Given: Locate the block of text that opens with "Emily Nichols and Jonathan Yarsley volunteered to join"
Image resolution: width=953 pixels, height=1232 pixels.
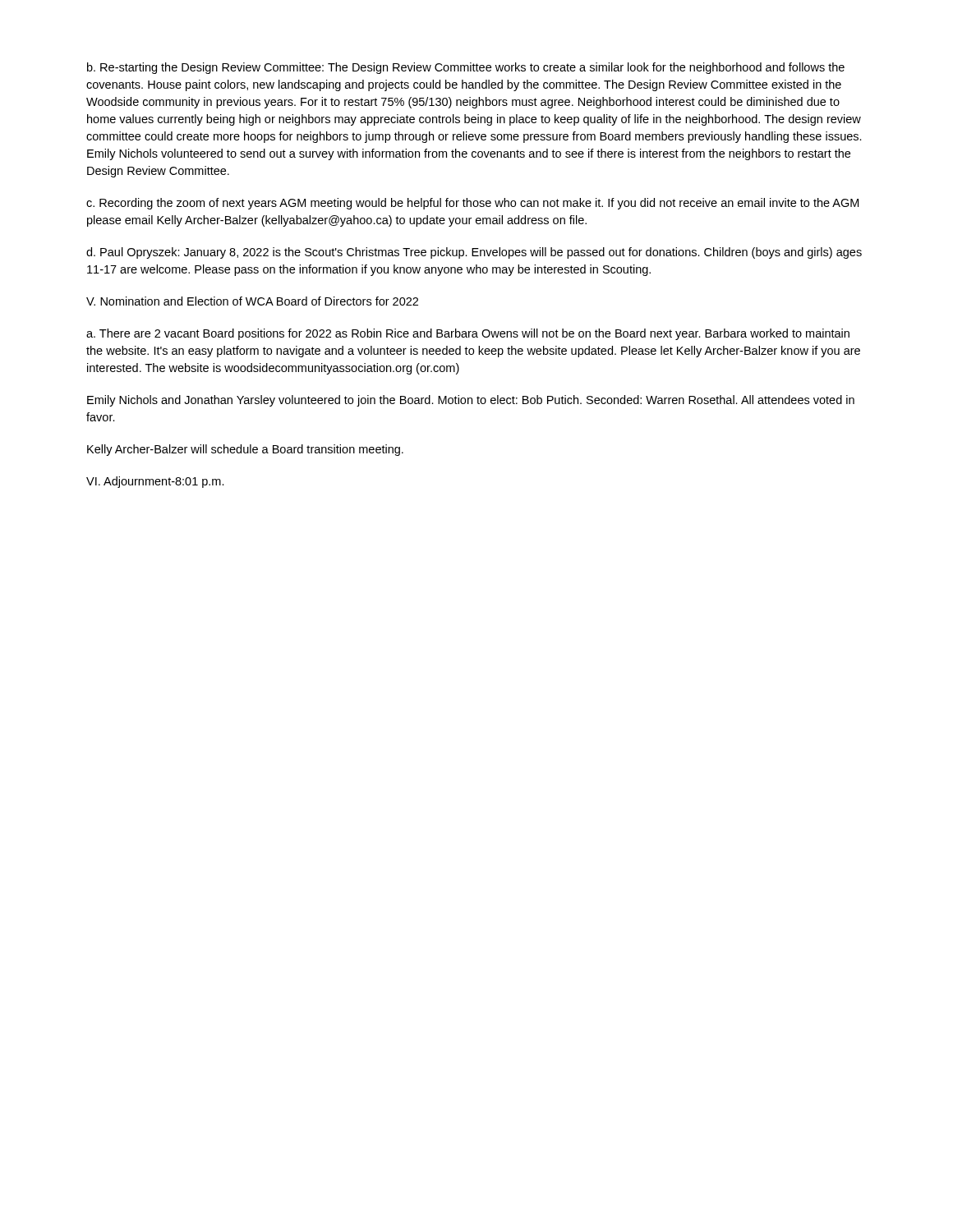Looking at the screenshot, I should coord(471,409).
